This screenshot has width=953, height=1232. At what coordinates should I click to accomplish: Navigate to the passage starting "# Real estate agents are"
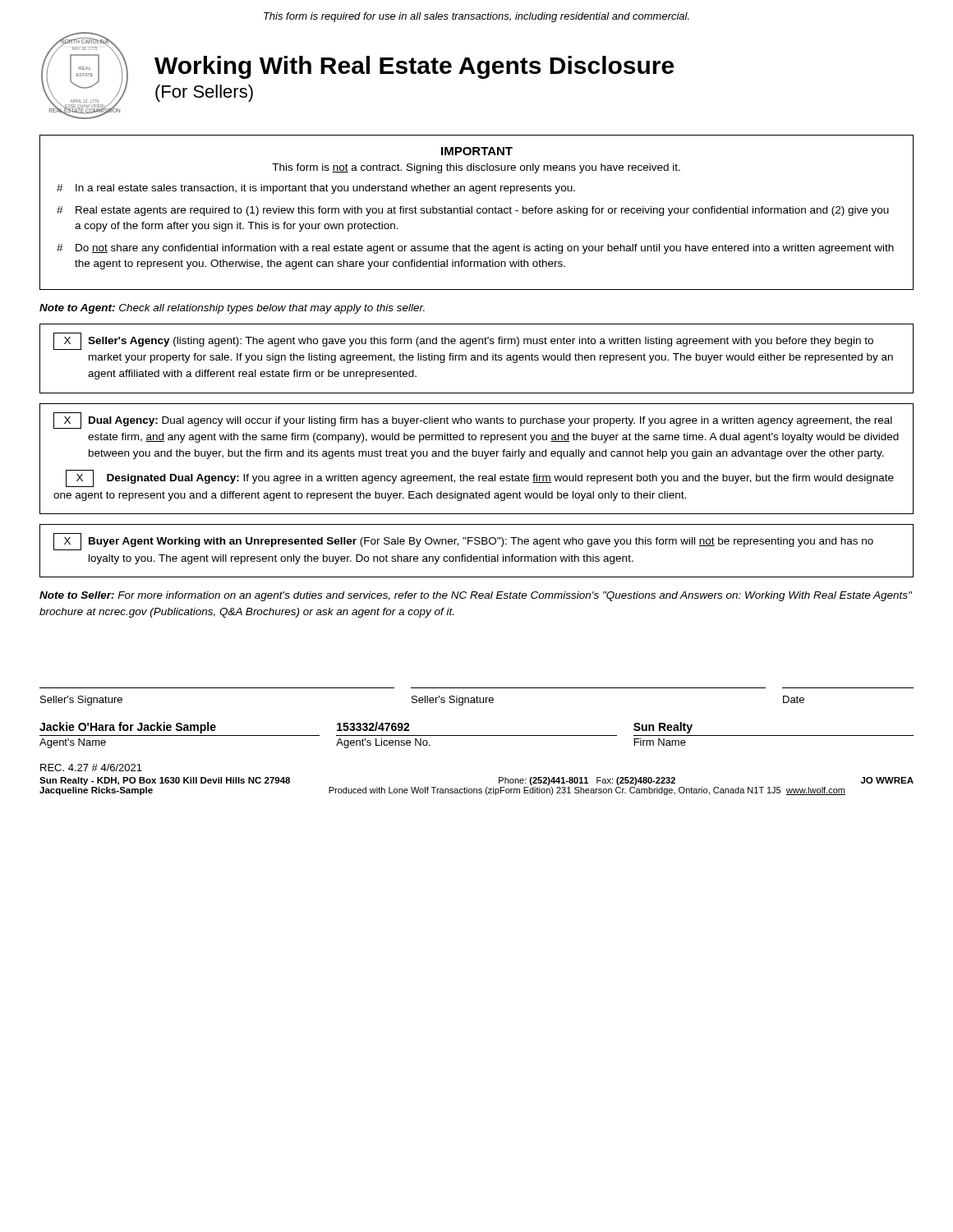tap(476, 218)
